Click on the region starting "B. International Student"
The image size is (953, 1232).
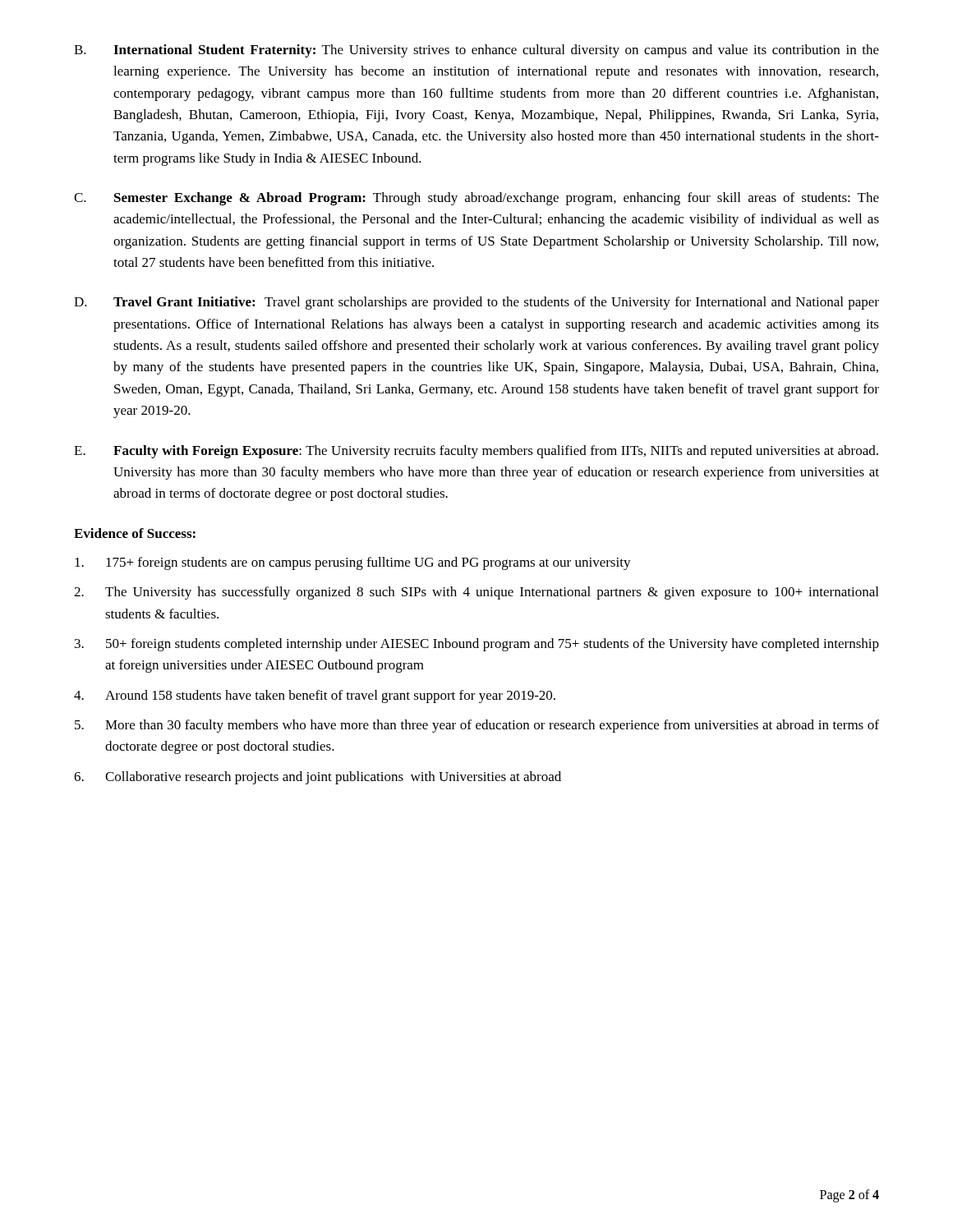point(476,104)
